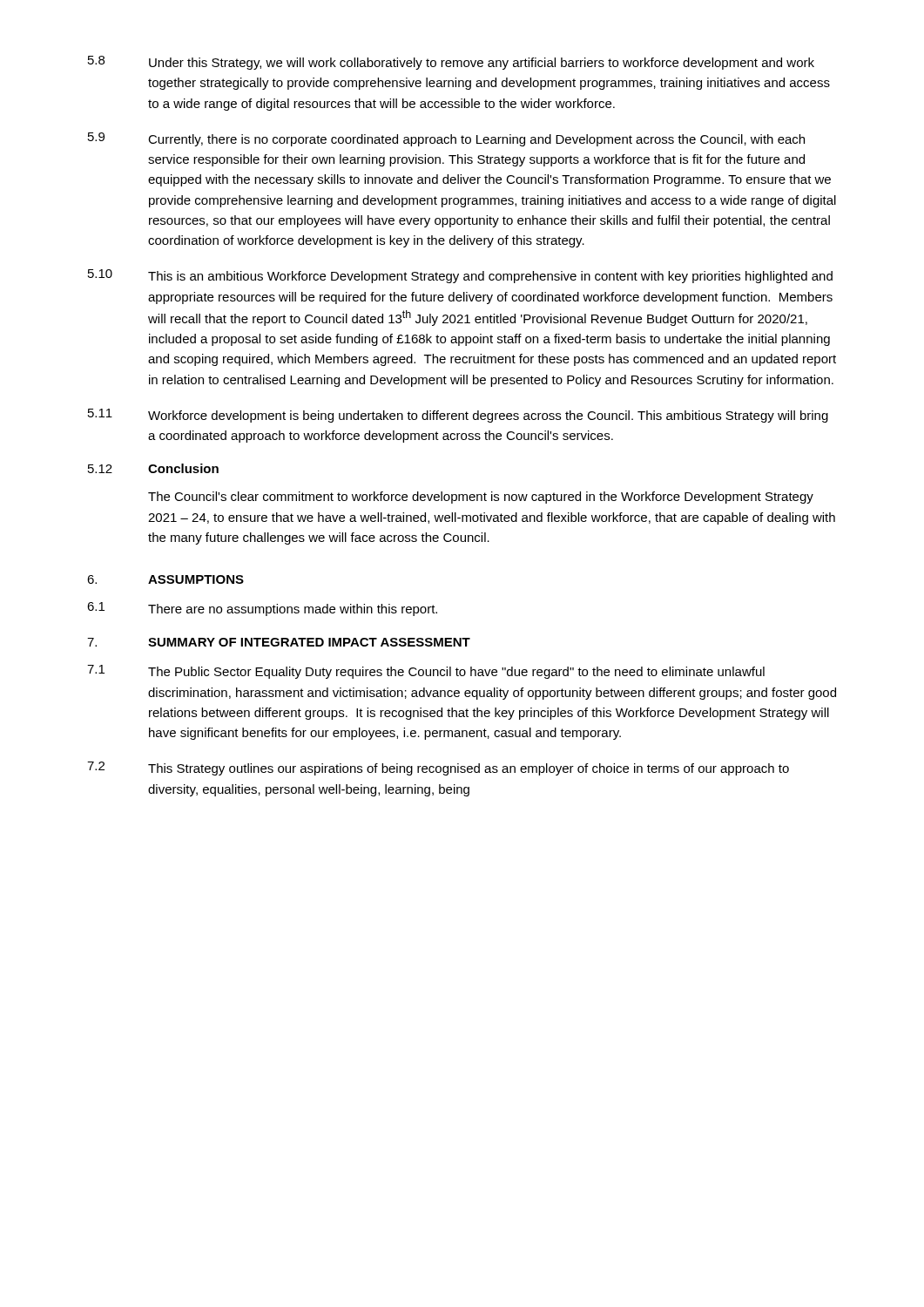Click on the text starting "5.10 This is an"
Screen dimensions: 1307x924
pos(462,328)
